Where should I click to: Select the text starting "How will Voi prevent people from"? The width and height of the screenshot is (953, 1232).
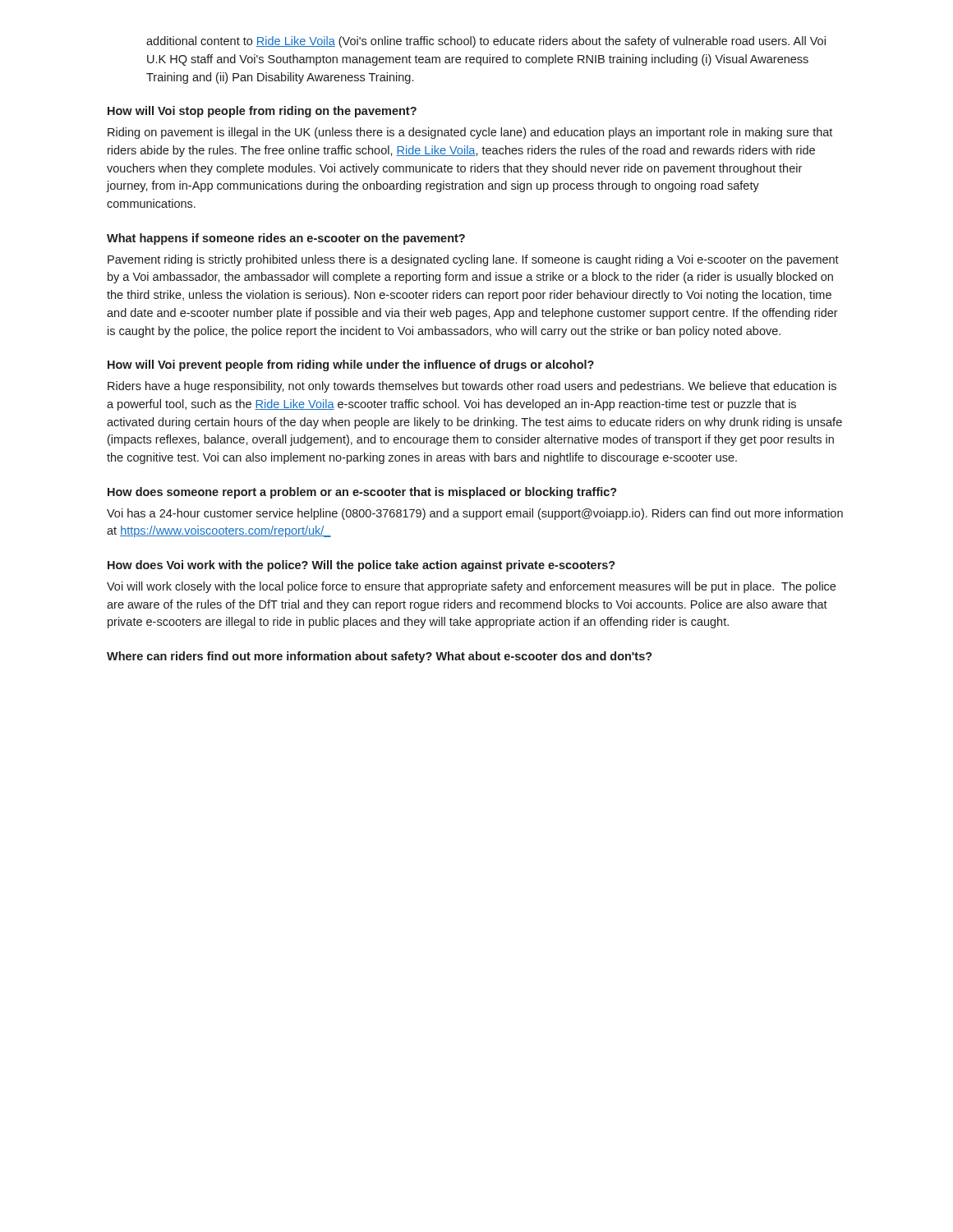point(351,365)
